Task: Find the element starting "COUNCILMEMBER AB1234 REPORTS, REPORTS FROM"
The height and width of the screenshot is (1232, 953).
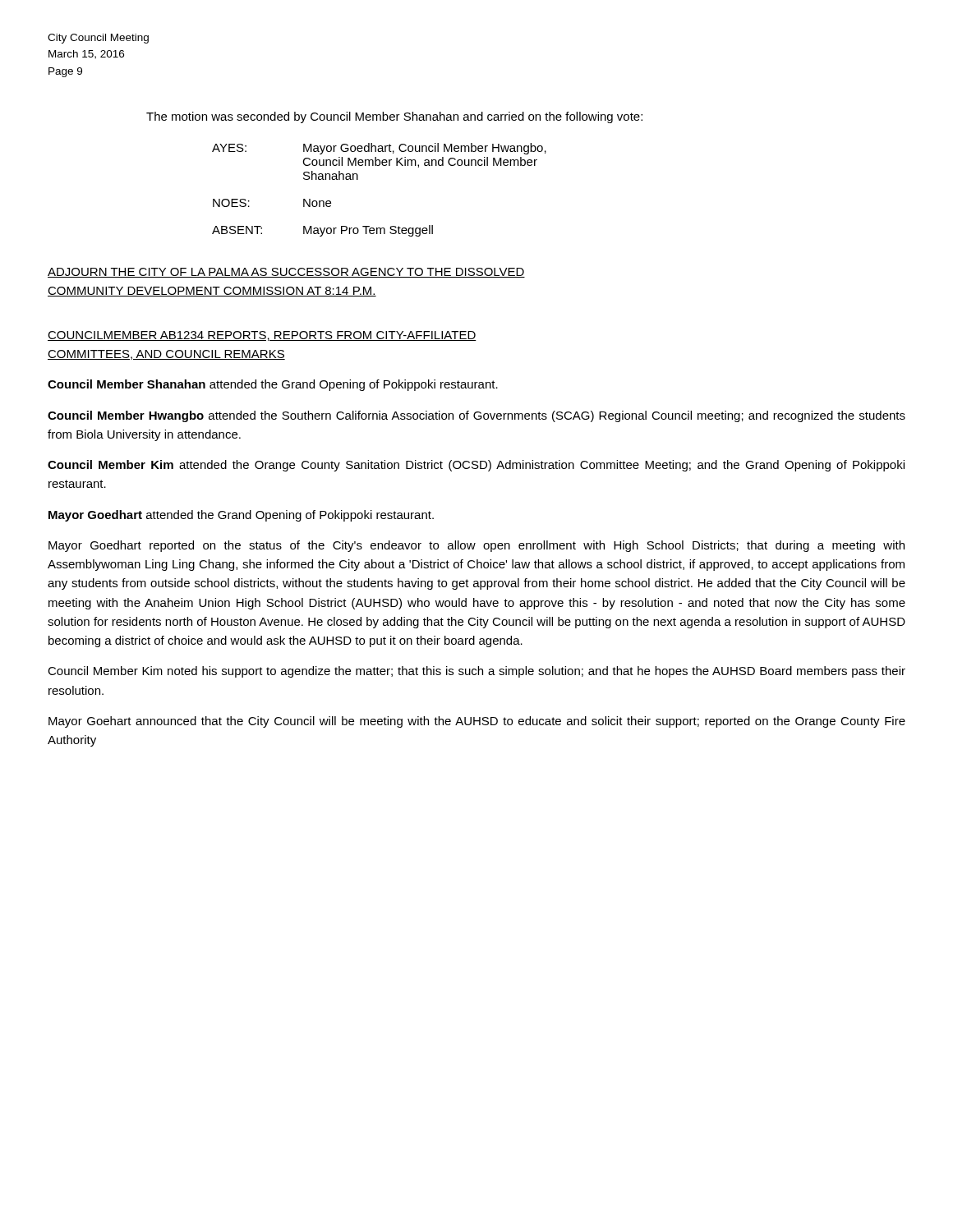Action: 476,345
